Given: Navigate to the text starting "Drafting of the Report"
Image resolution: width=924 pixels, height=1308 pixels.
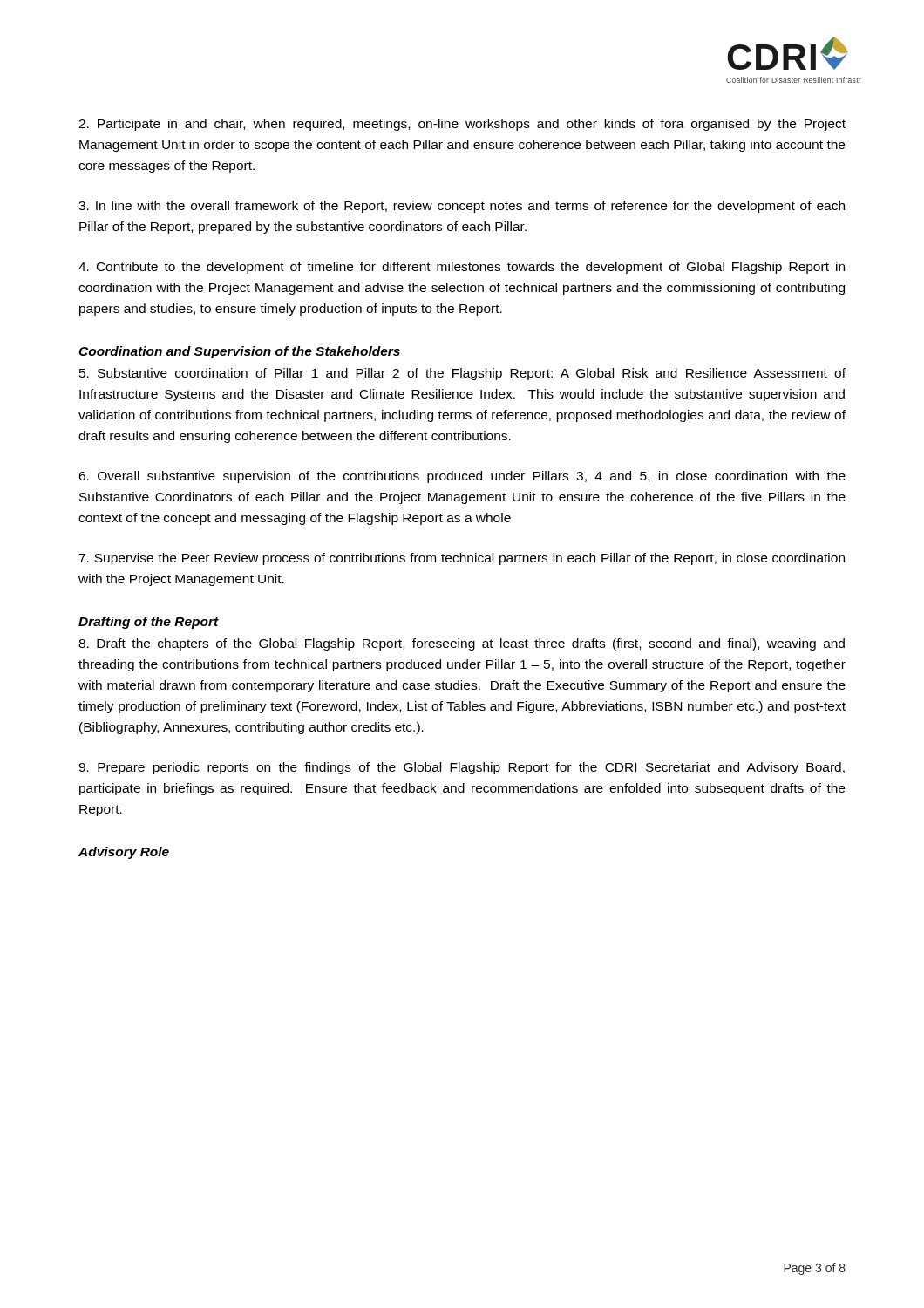Looking at the screenshot, I should pos(148,621).
